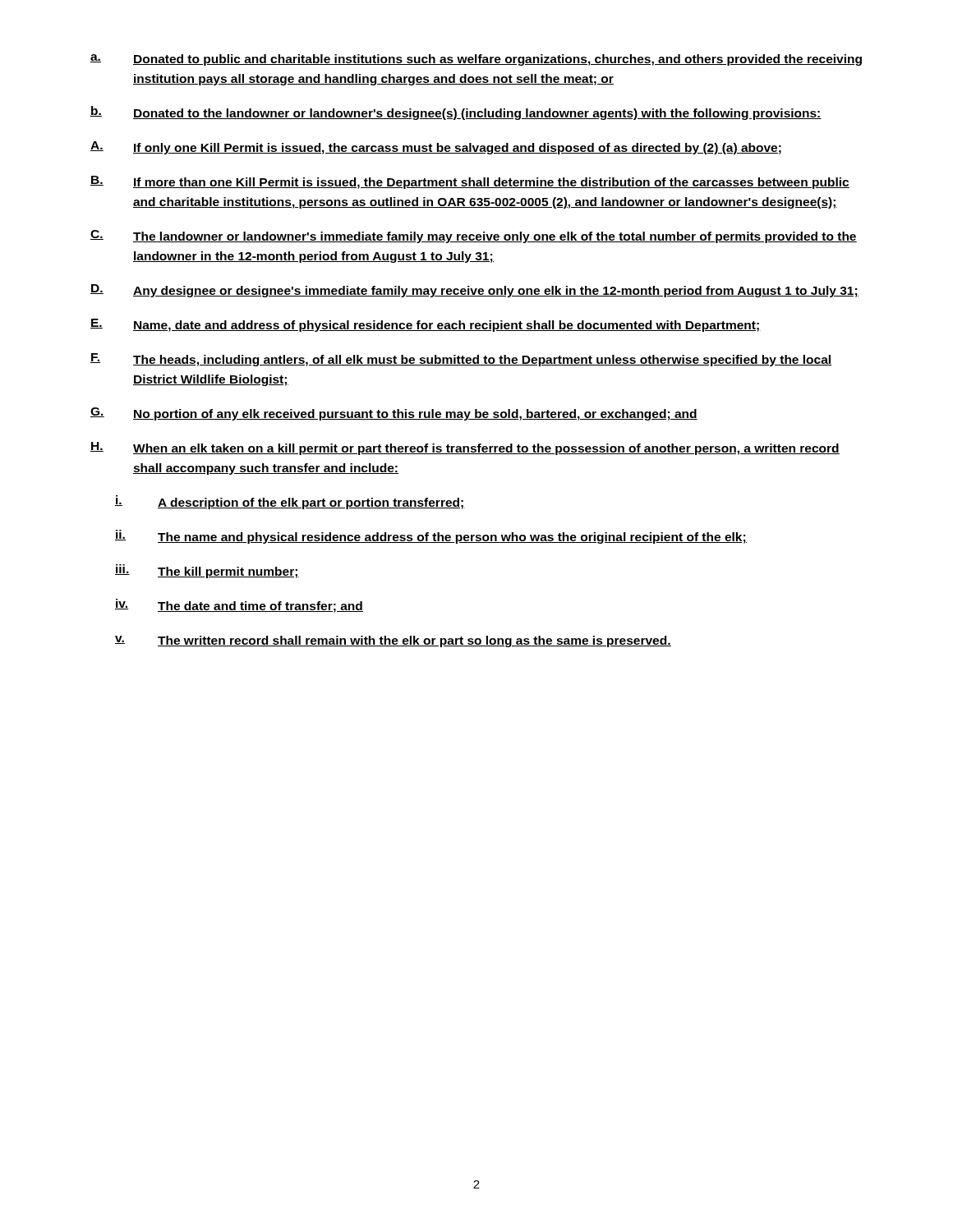The width and height of the screenshot is (953, 1232).
Task: Point to the passage starting "G. No portion of any elk"
Action: click(476, 414)
